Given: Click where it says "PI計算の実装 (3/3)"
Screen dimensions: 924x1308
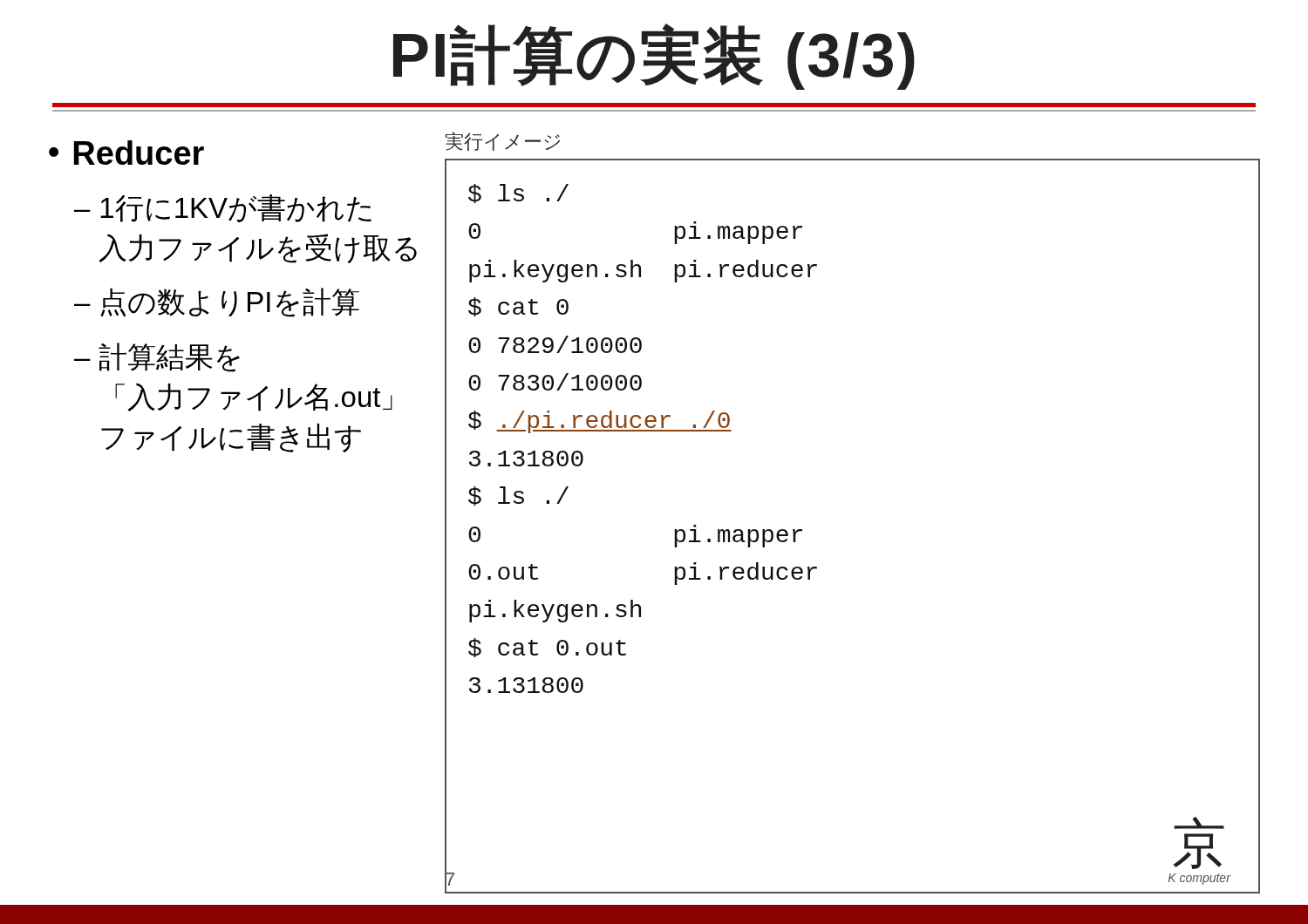Looking at the screenshot, I should (654, 56).
